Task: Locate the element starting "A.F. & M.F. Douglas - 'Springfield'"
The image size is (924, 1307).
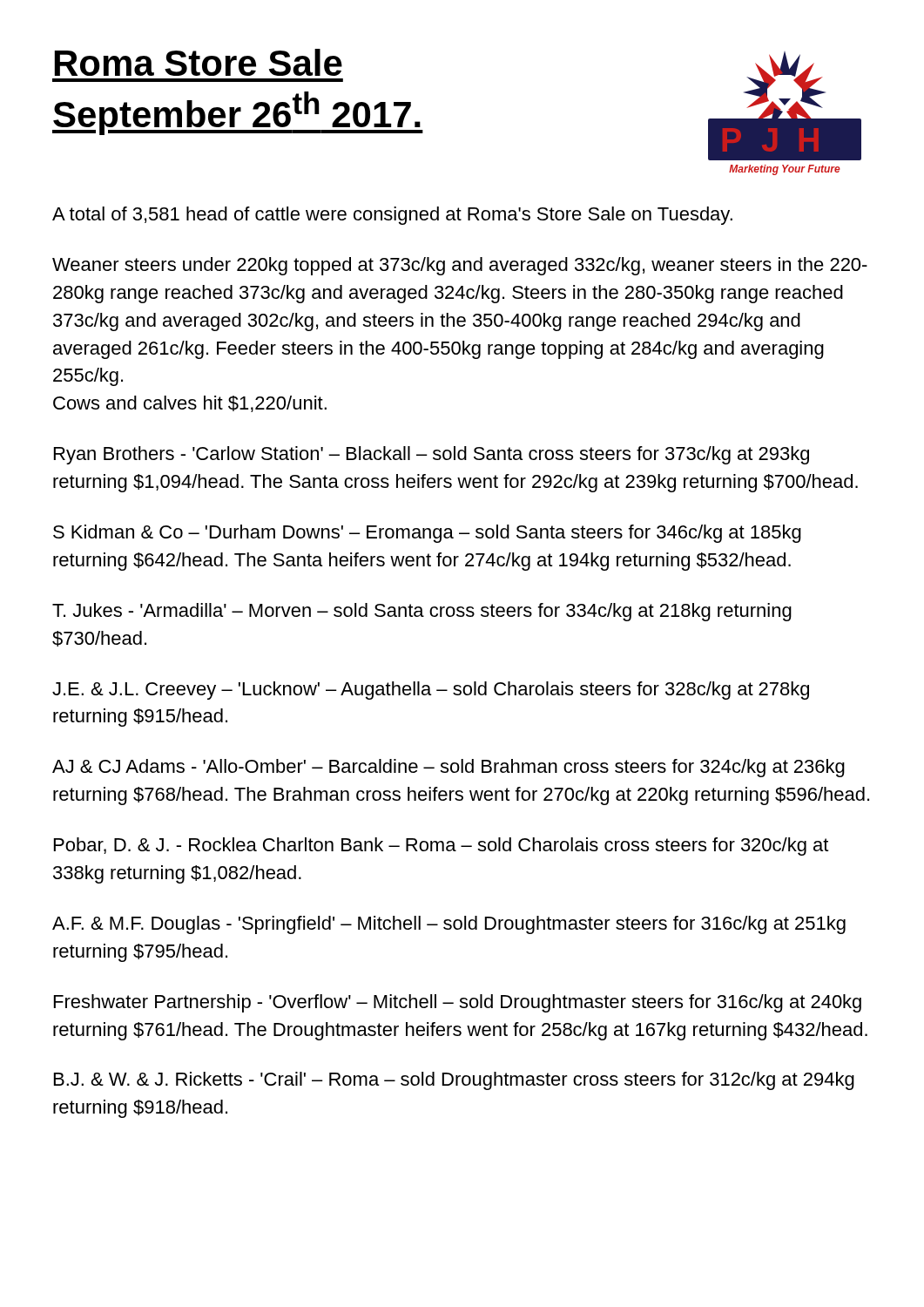Action: (449, 937)
